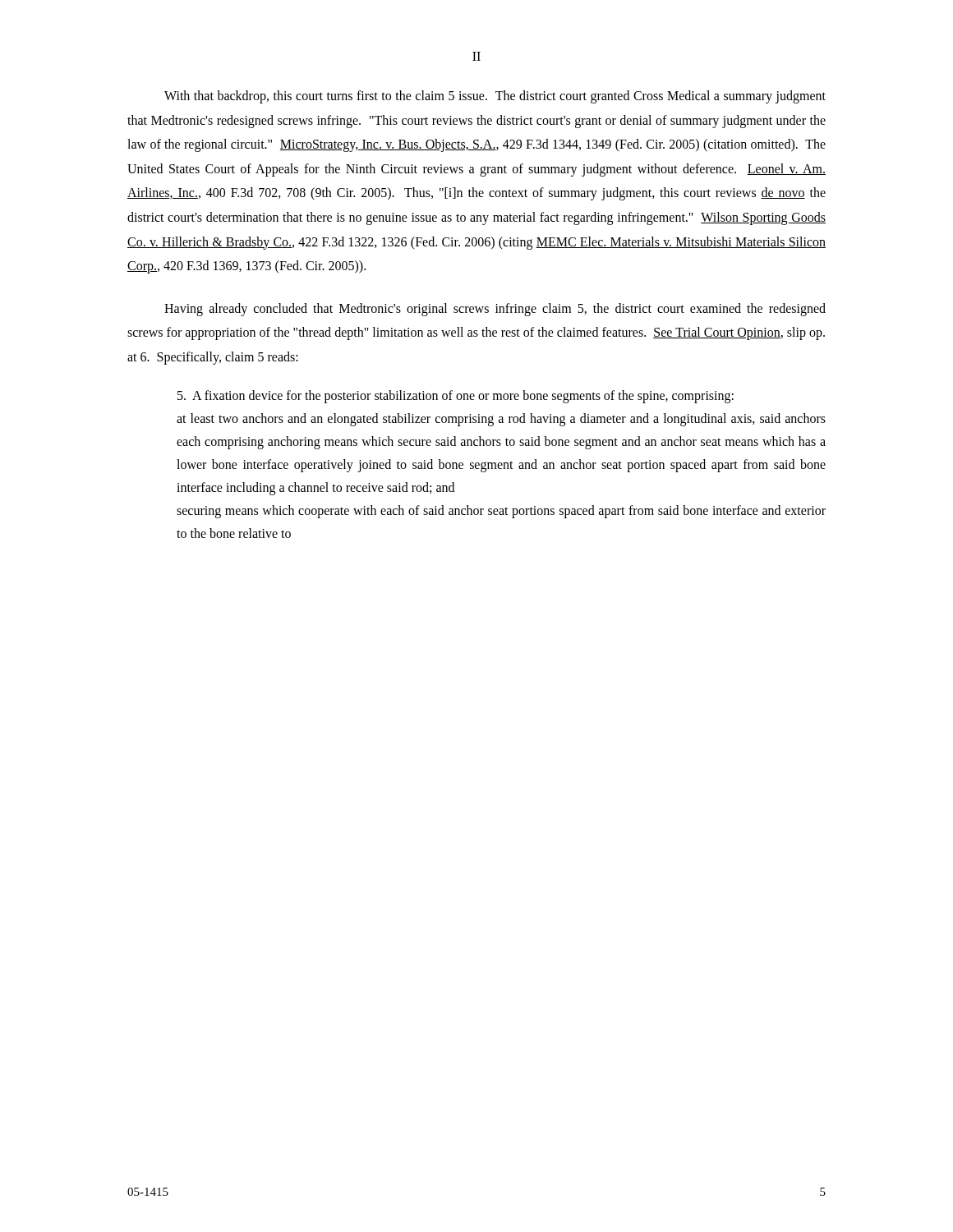Find the text block that says "With that backdrop, this court"
The image size is (953, 1232).
click(x=476, y=181)
